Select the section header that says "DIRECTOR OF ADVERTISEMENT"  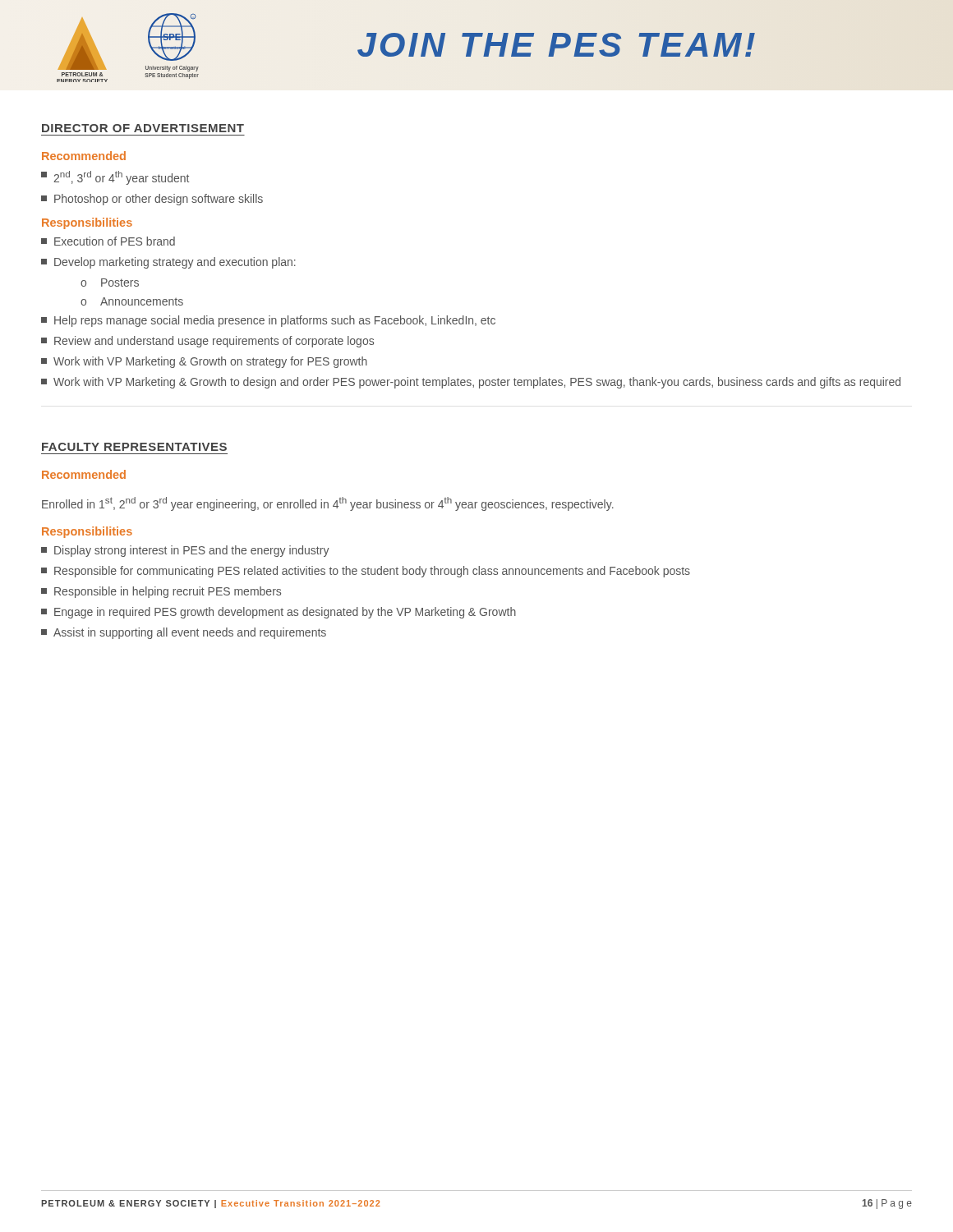pos(143,128)
